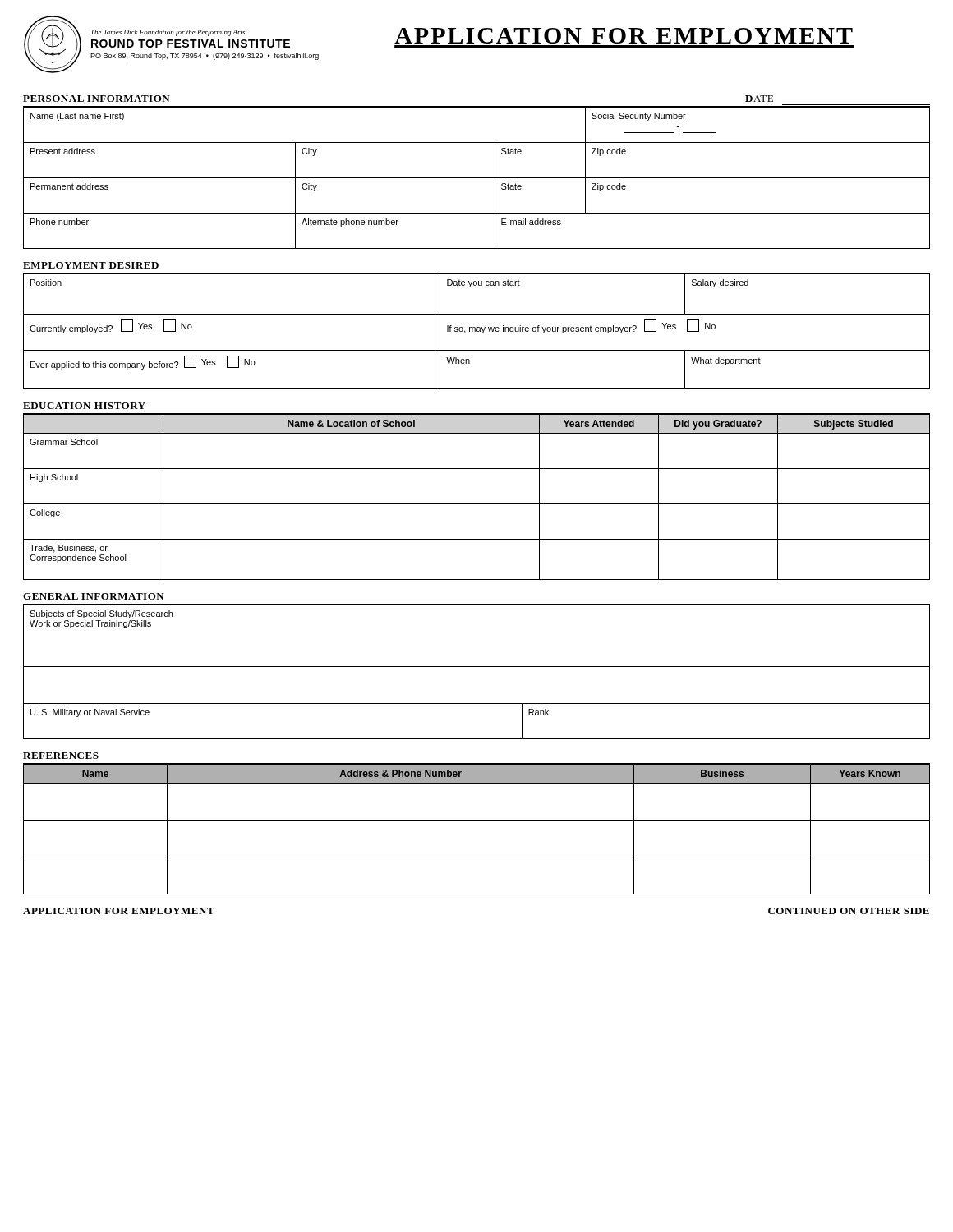Locate the text "EDUCATION HISTORY"

pos(476,407)
